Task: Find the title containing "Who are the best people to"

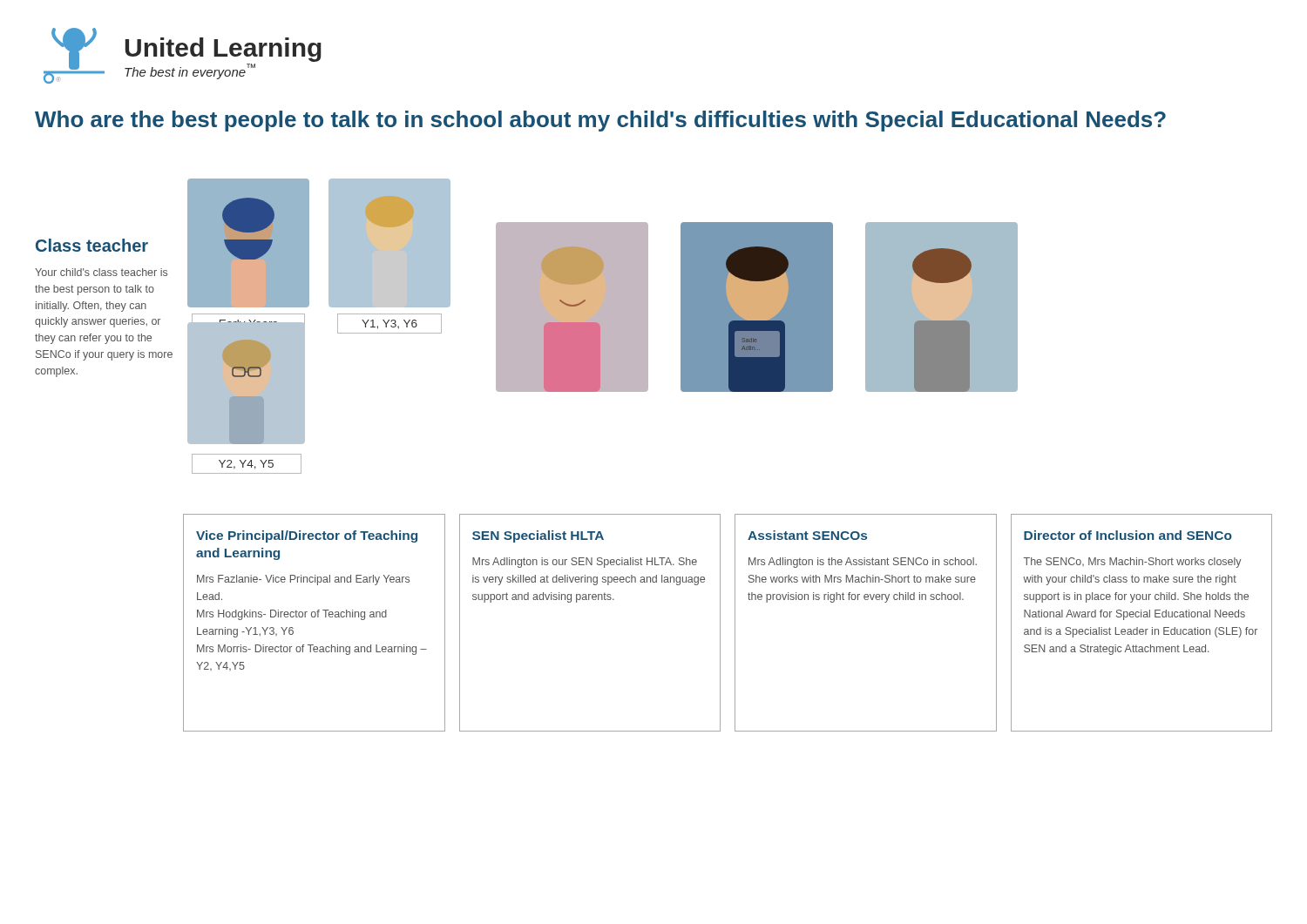Action: [601, 119]
